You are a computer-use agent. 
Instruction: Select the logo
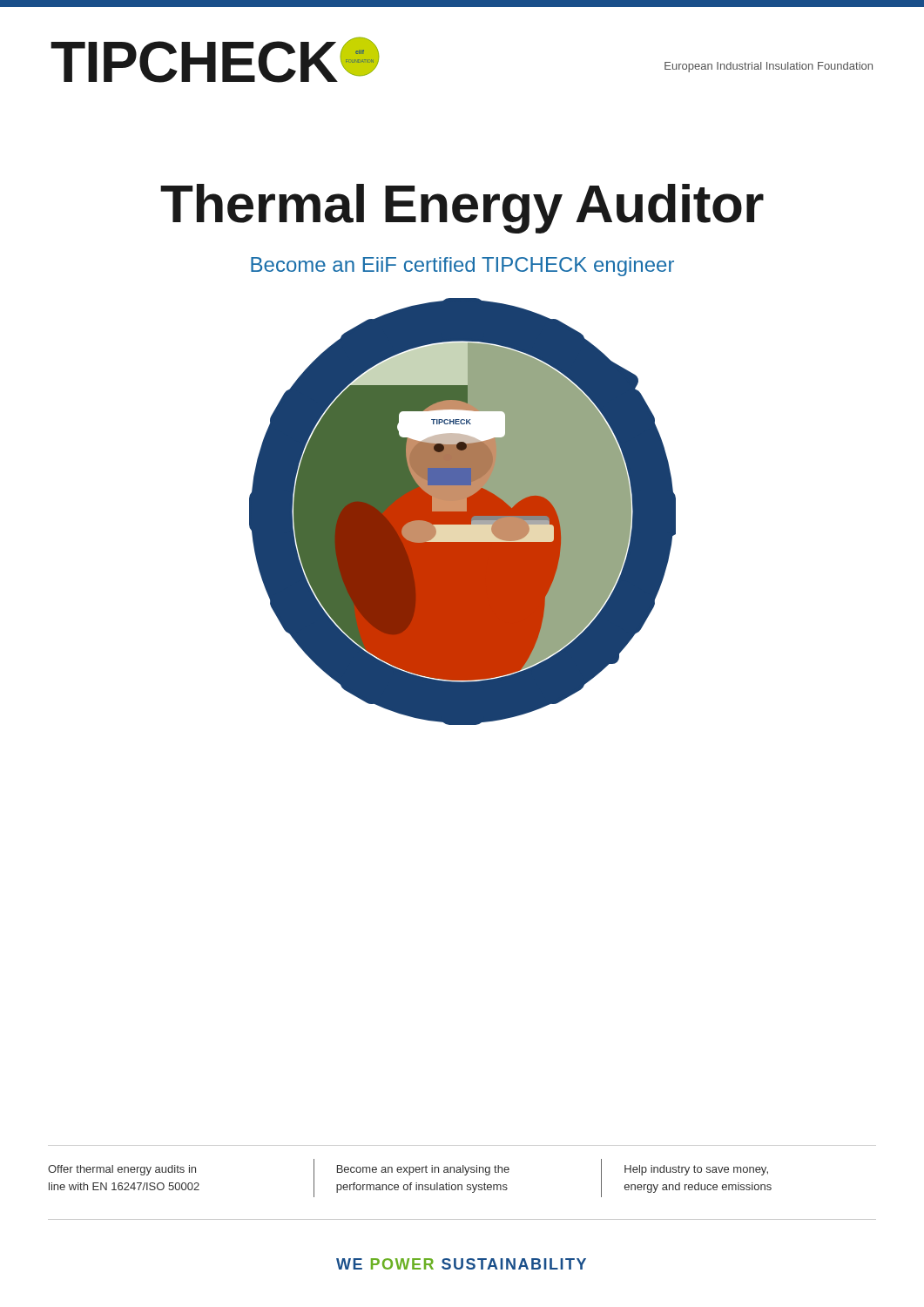click(x=215, y=62)
